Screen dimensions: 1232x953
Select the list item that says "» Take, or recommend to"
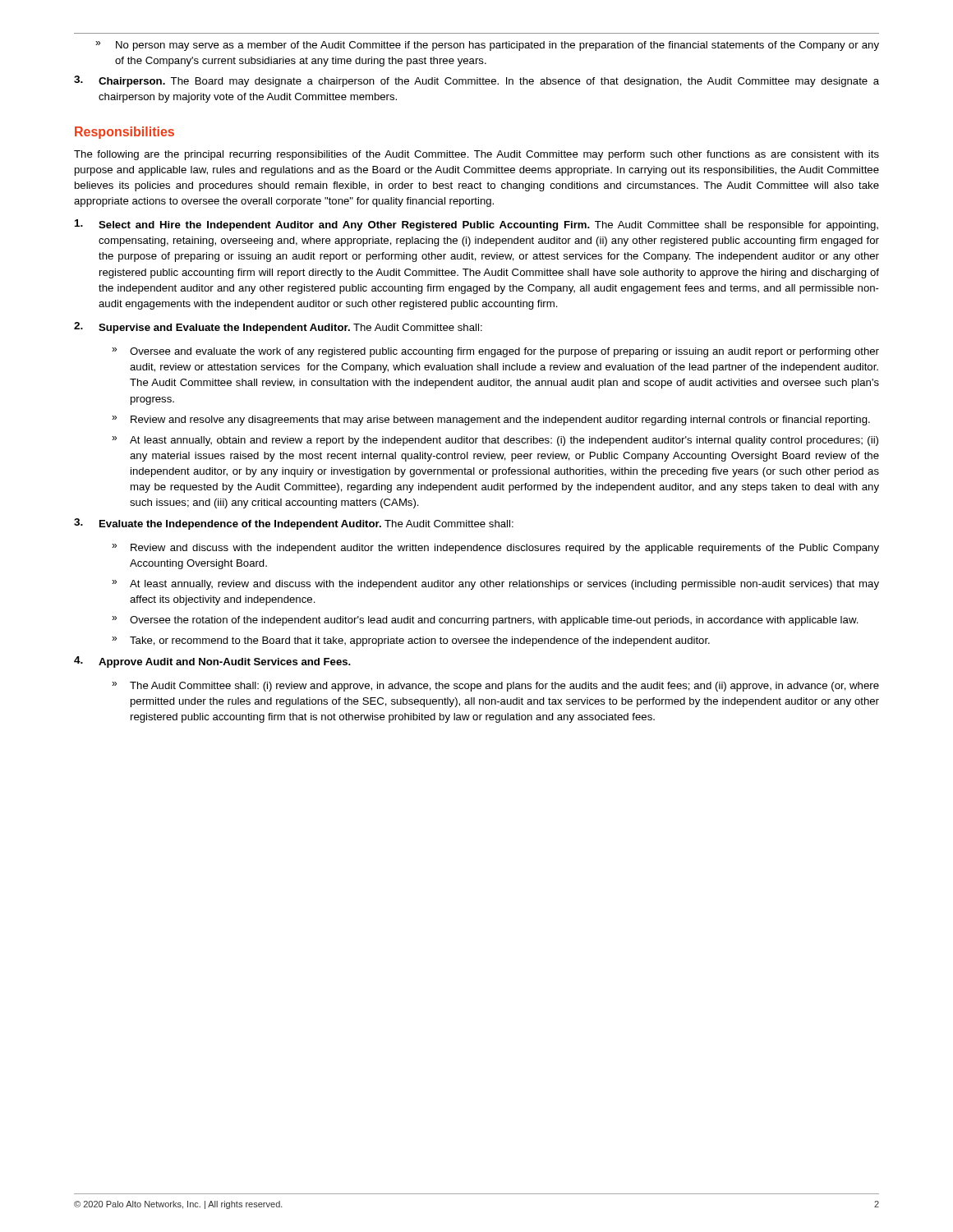coord(476,641)
